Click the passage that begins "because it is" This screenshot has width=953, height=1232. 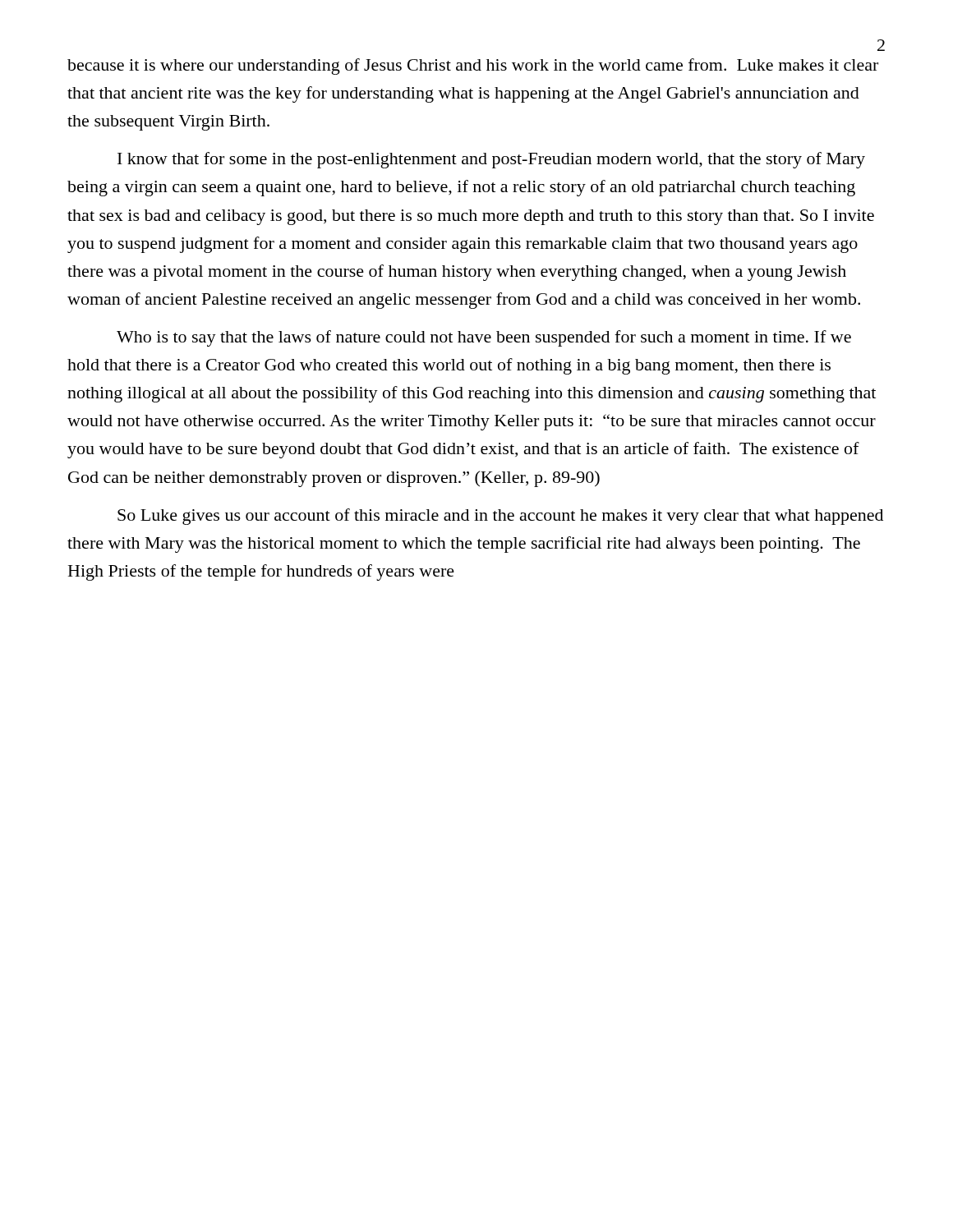[x=476, y=318]
